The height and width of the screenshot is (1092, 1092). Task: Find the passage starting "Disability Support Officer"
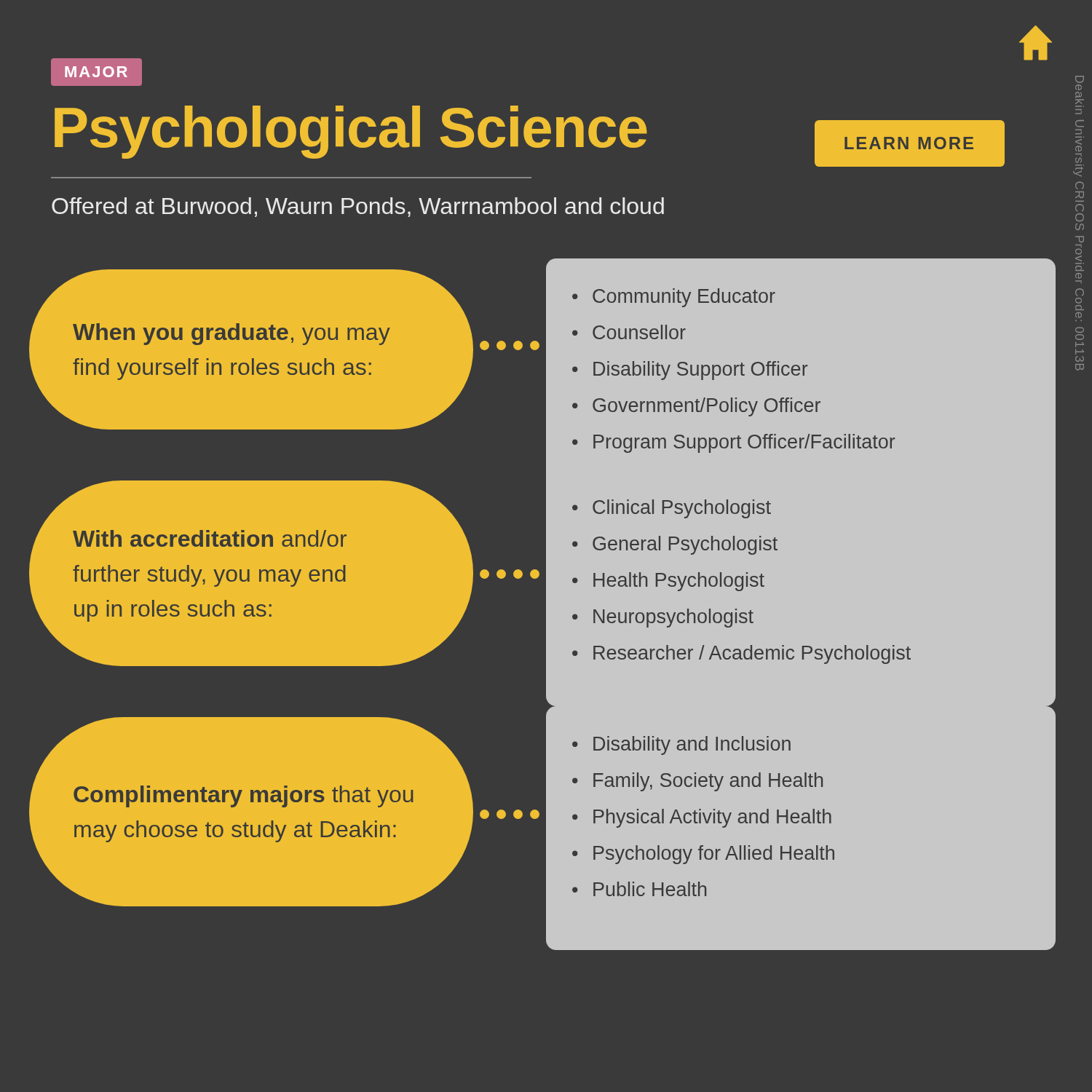point(700,369)
